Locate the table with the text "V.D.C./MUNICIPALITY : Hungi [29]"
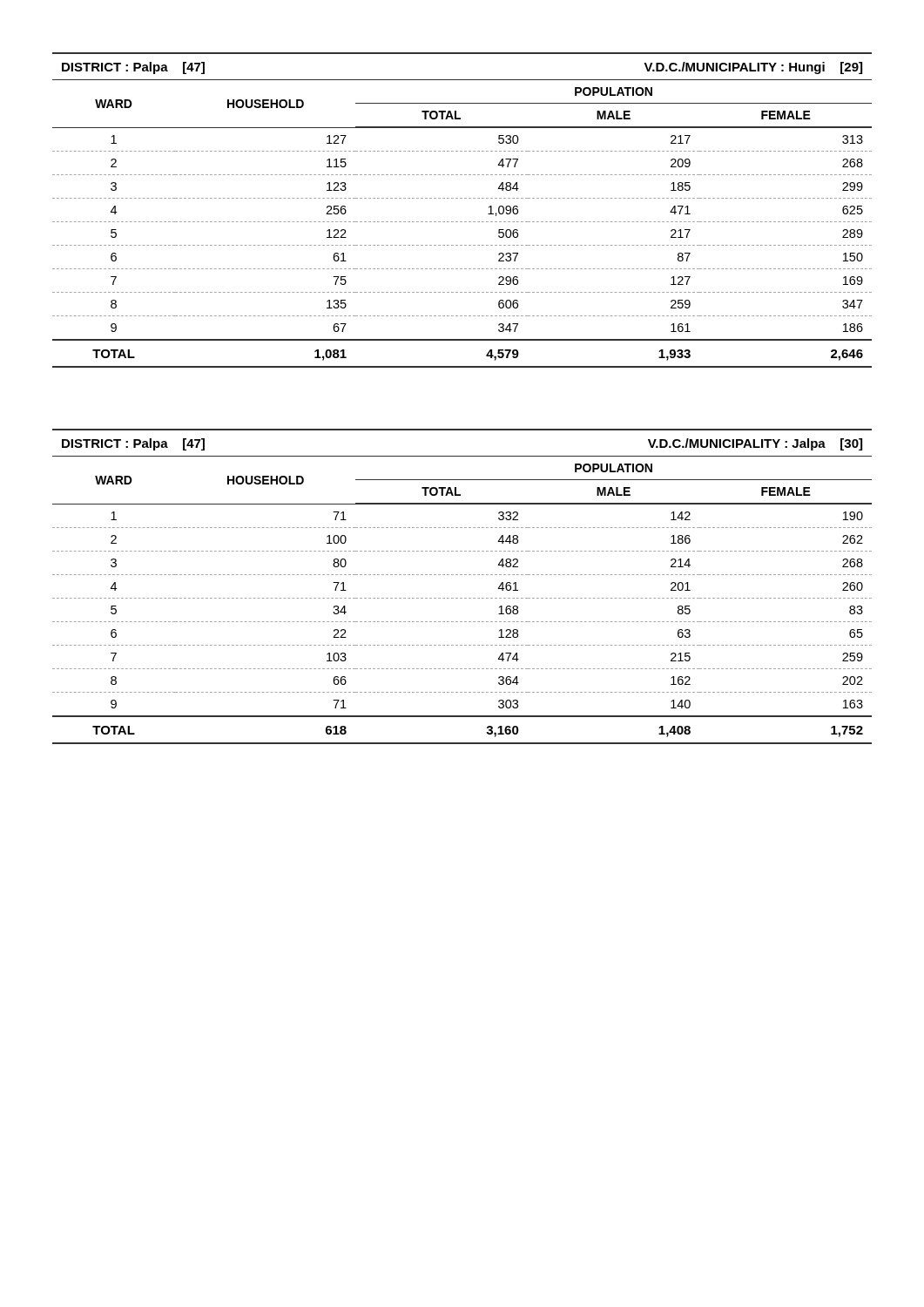 pyautogui.click(x=462, y=210)
